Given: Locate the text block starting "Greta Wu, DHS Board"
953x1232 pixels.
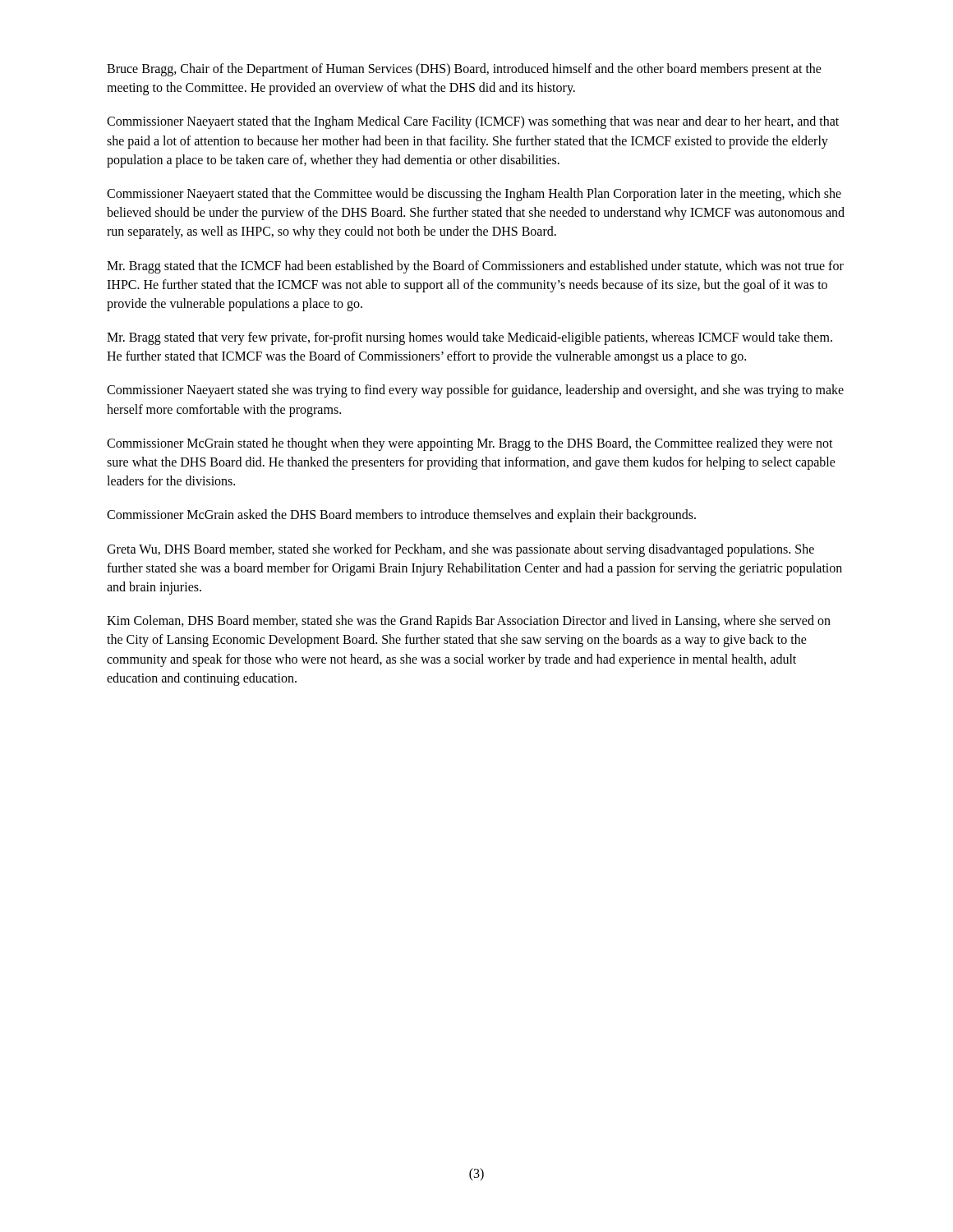Looking at the screenshot, I should (x=475, y=568).
